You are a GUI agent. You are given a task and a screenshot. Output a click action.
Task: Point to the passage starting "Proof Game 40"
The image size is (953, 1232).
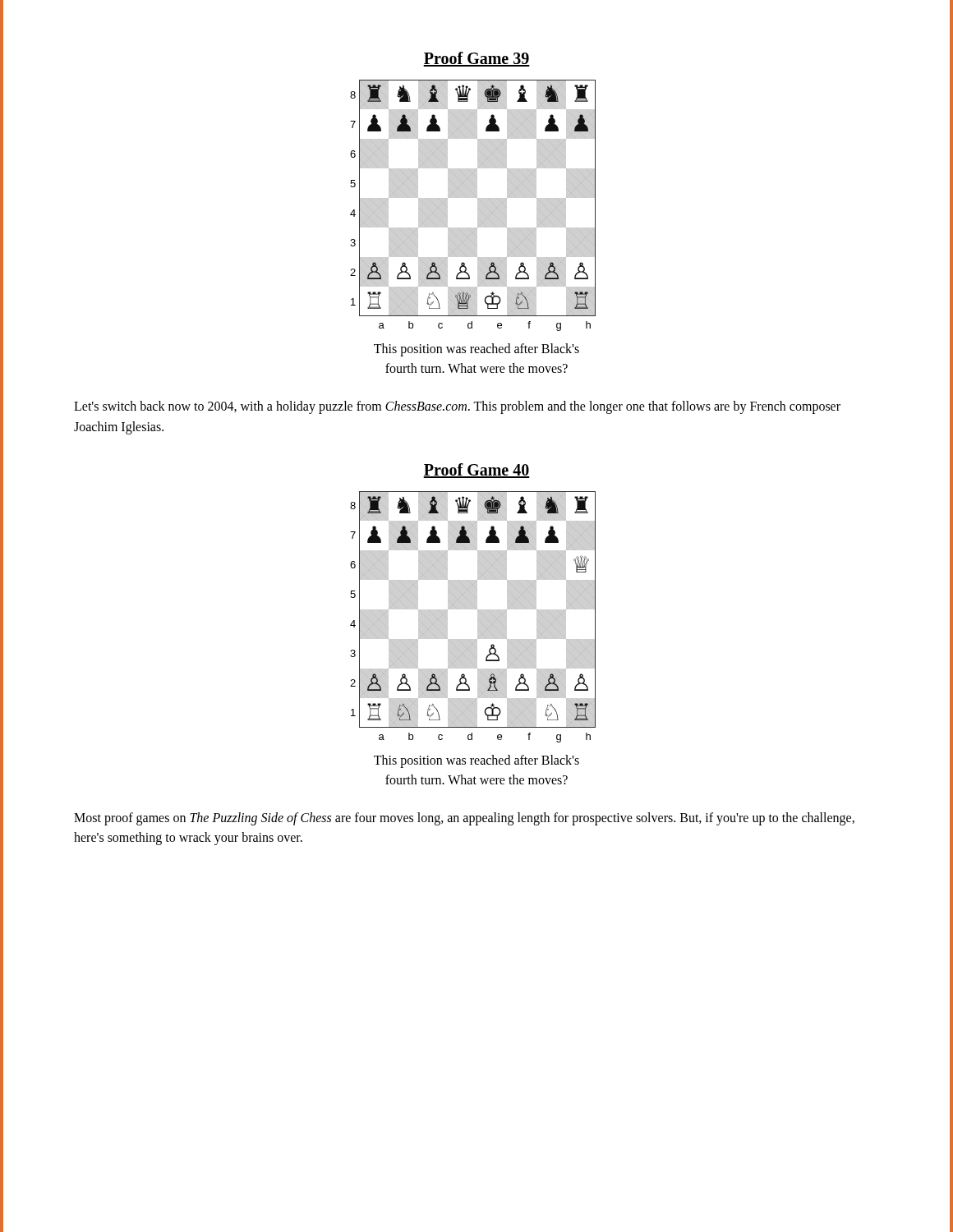coord(476,469)
